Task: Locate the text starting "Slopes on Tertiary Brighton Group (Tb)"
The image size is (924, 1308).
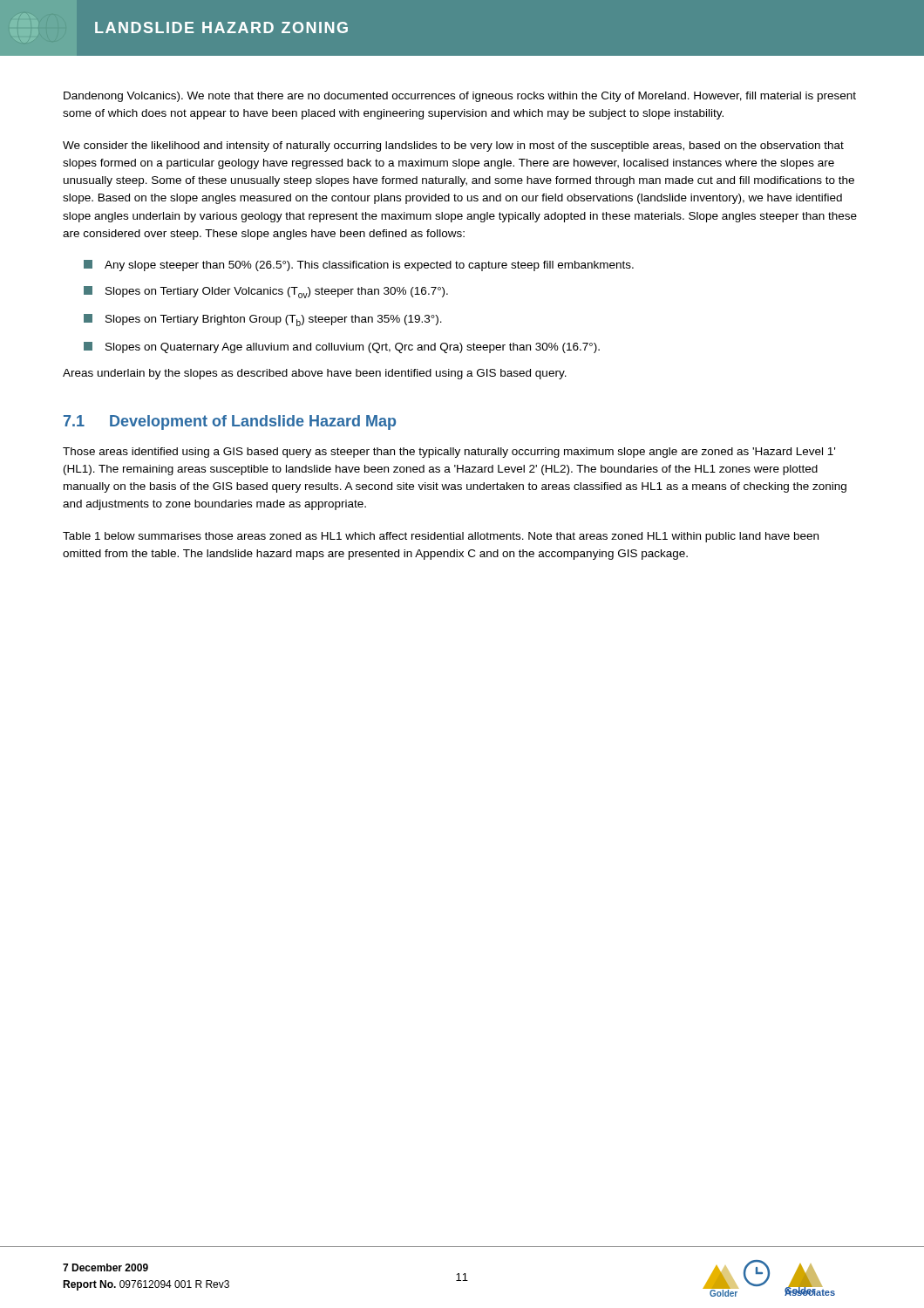Action: click(x=263, y=320)
